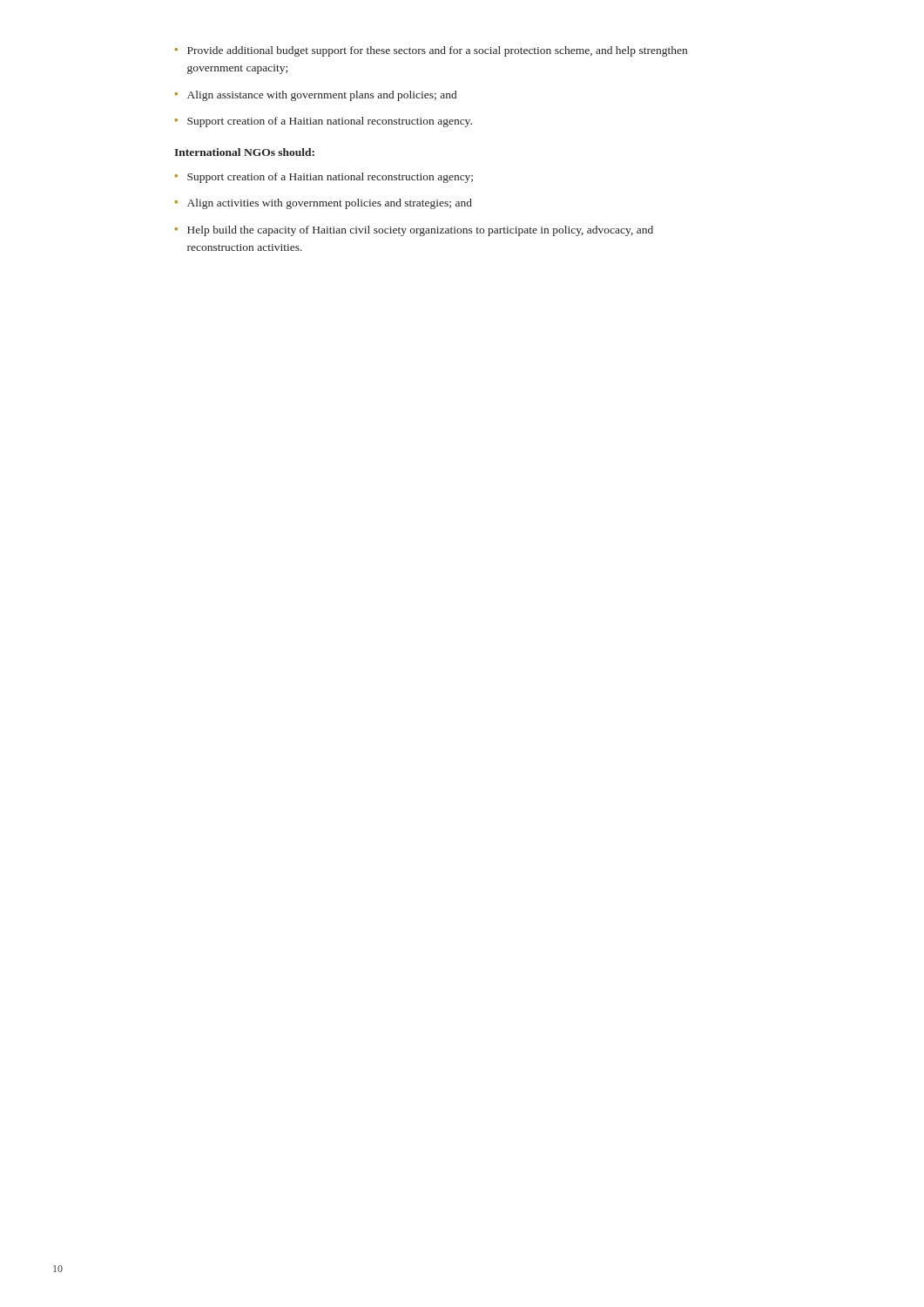Locate the section header that reads "International NGOs should:"

[x=245, y=152]
